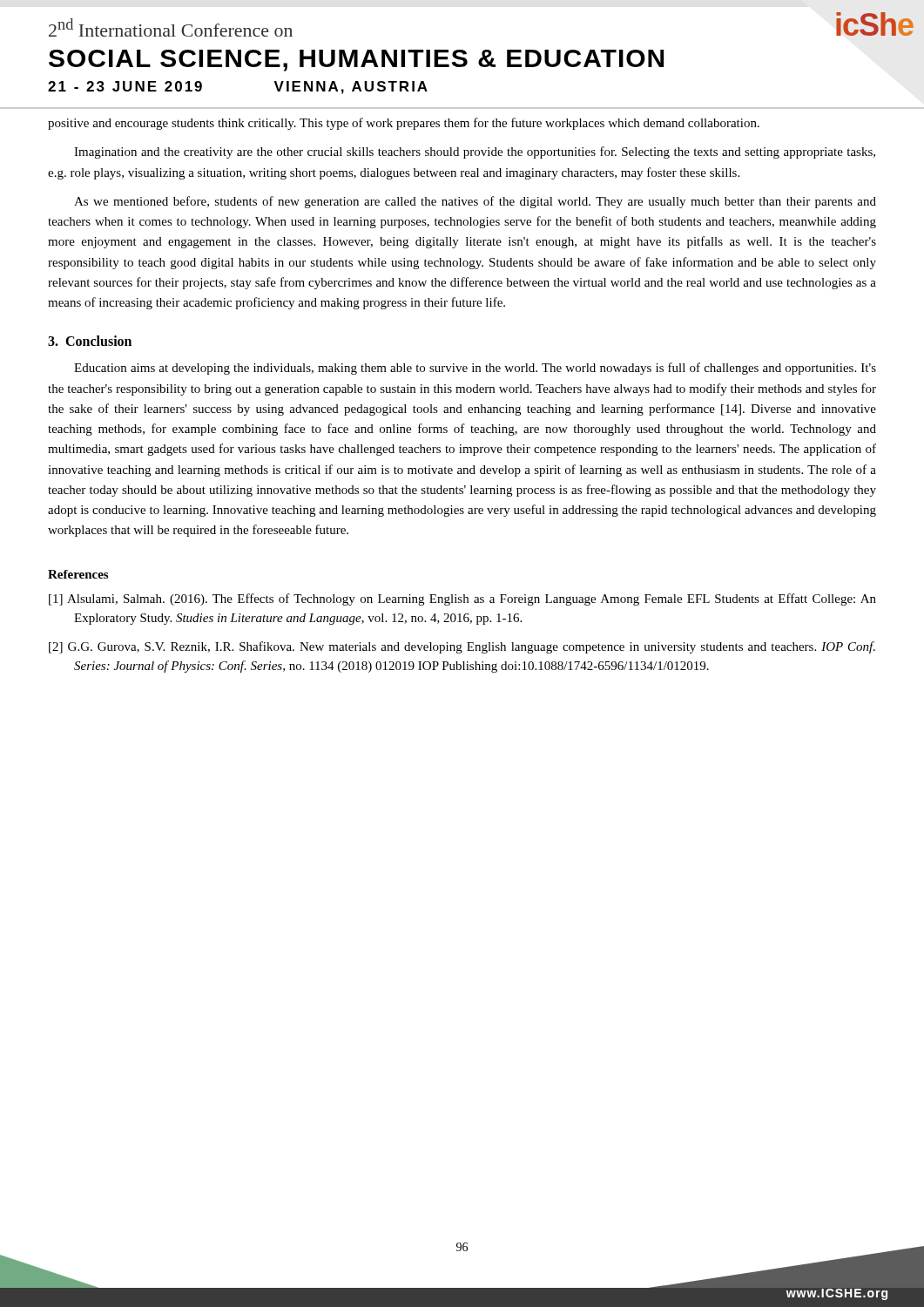Viewport: 924px width, 1307px height.
Task: Click on the section header that reads "3. Conclusion"
Action: pos(90,341)
